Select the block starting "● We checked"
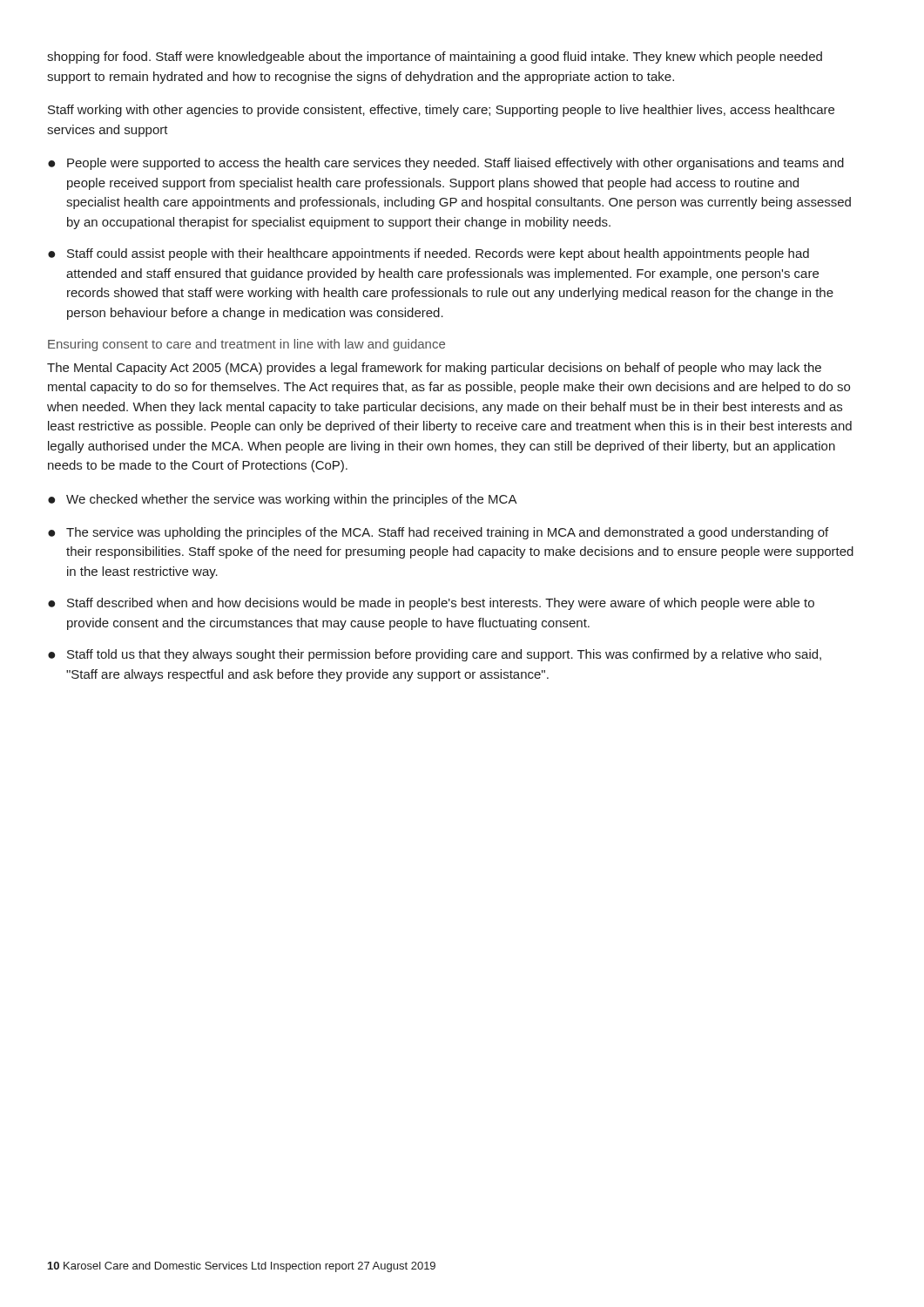This screenshot has height=1307, width=924. [282, 500]
